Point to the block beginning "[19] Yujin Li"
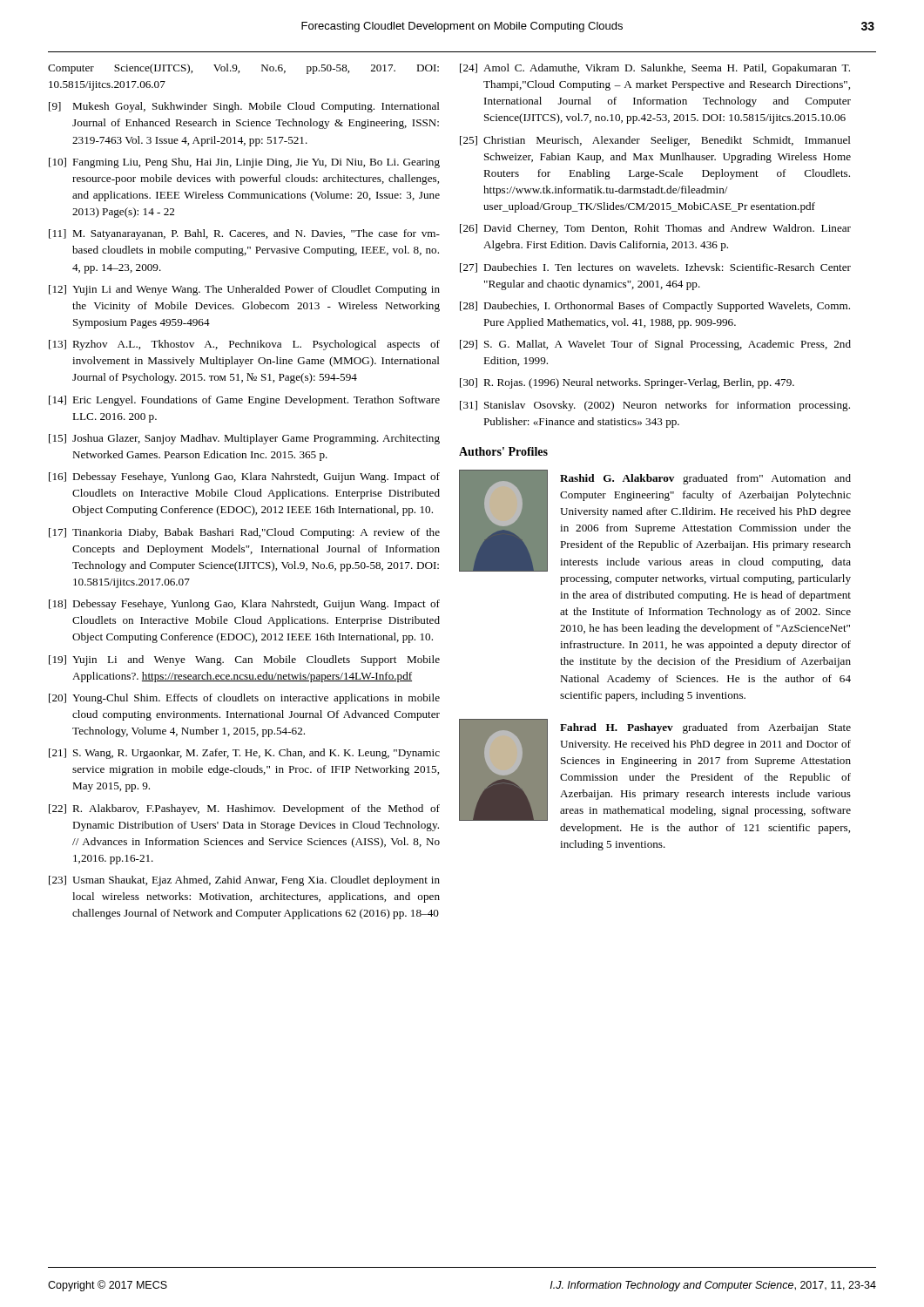The width and height of the screenshot is (924, 1307). click(x=244, y=667)
